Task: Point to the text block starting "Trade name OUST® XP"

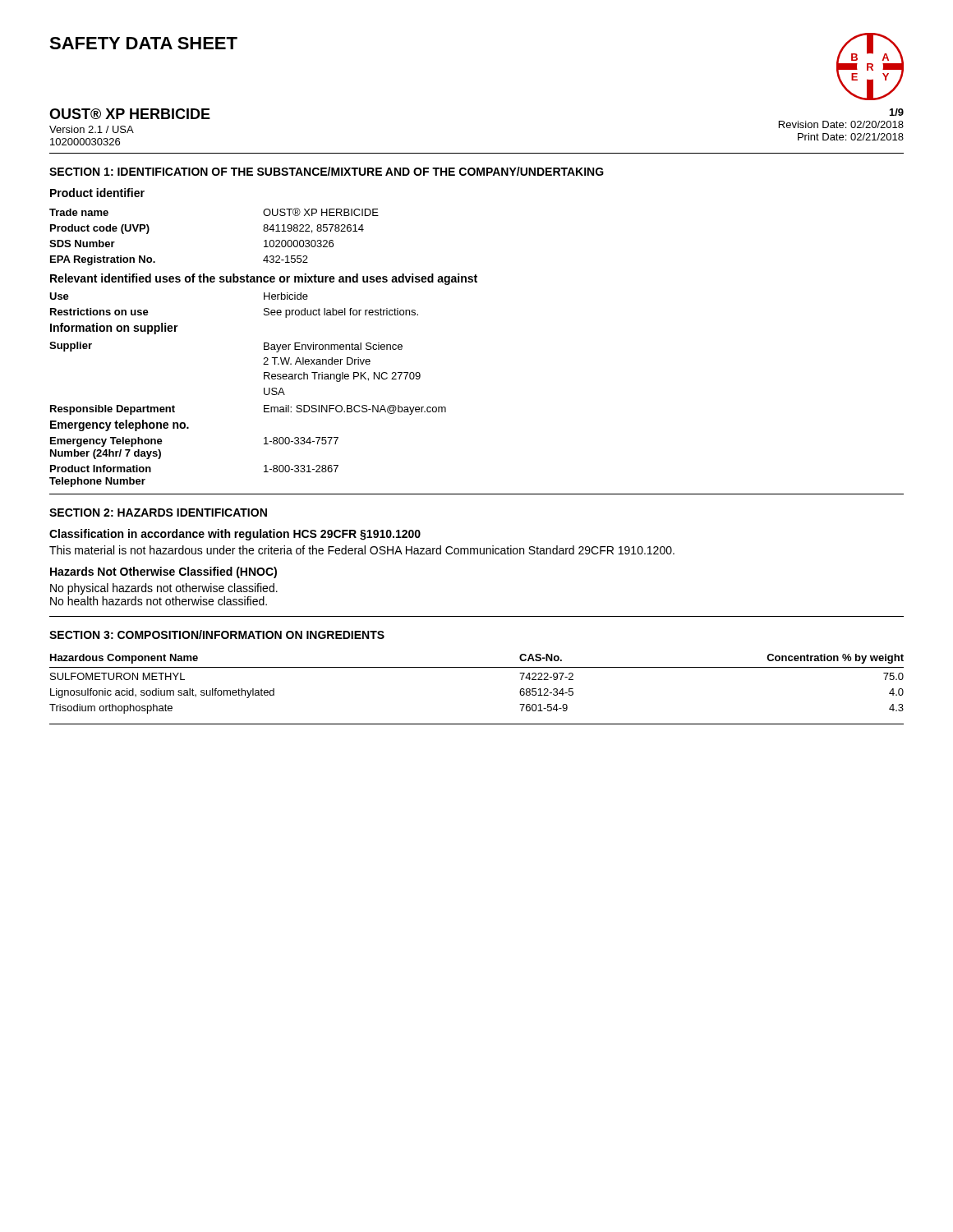Action: [75, 211]
